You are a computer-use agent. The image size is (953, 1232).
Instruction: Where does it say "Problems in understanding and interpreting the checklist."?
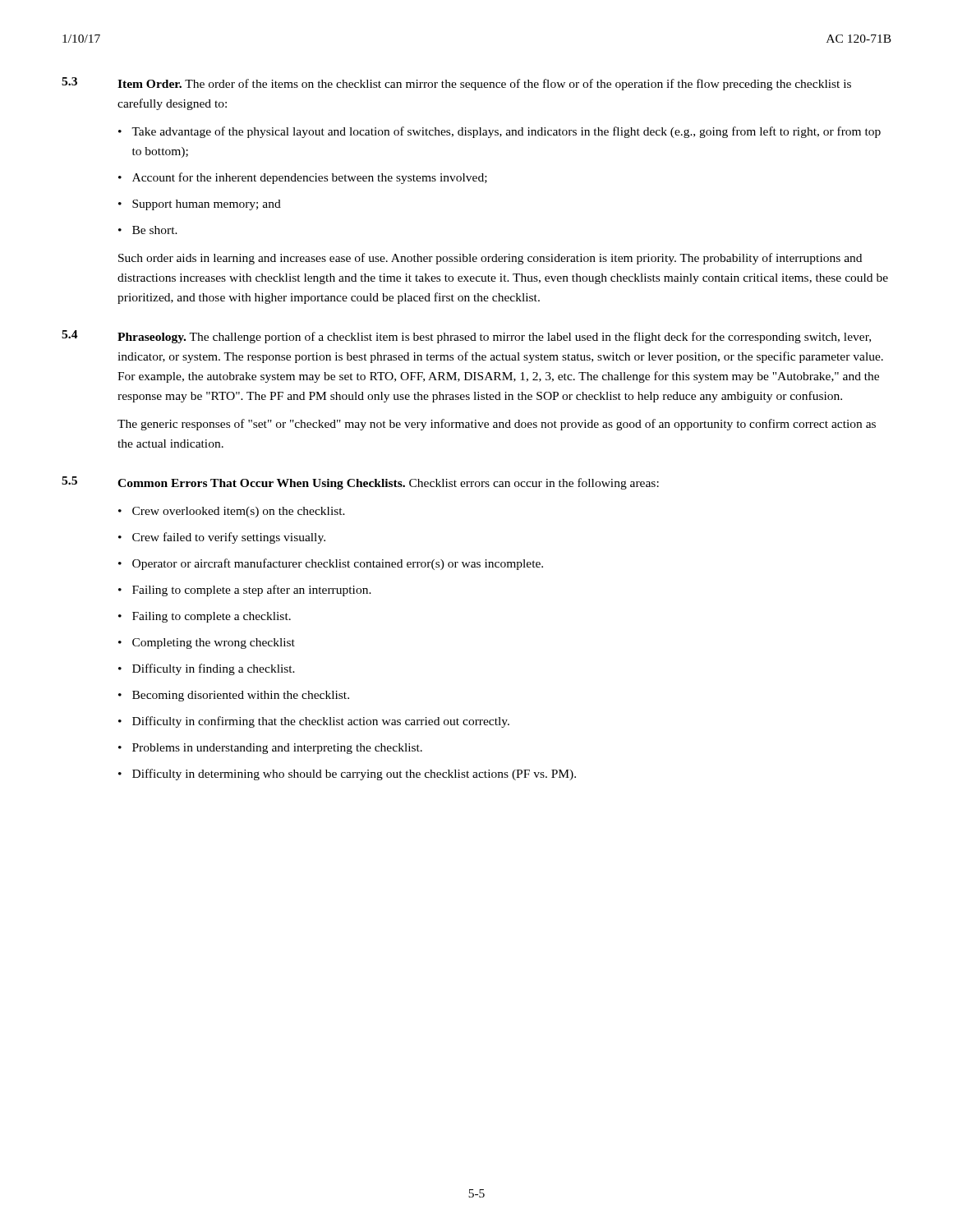tap(270, 749)
